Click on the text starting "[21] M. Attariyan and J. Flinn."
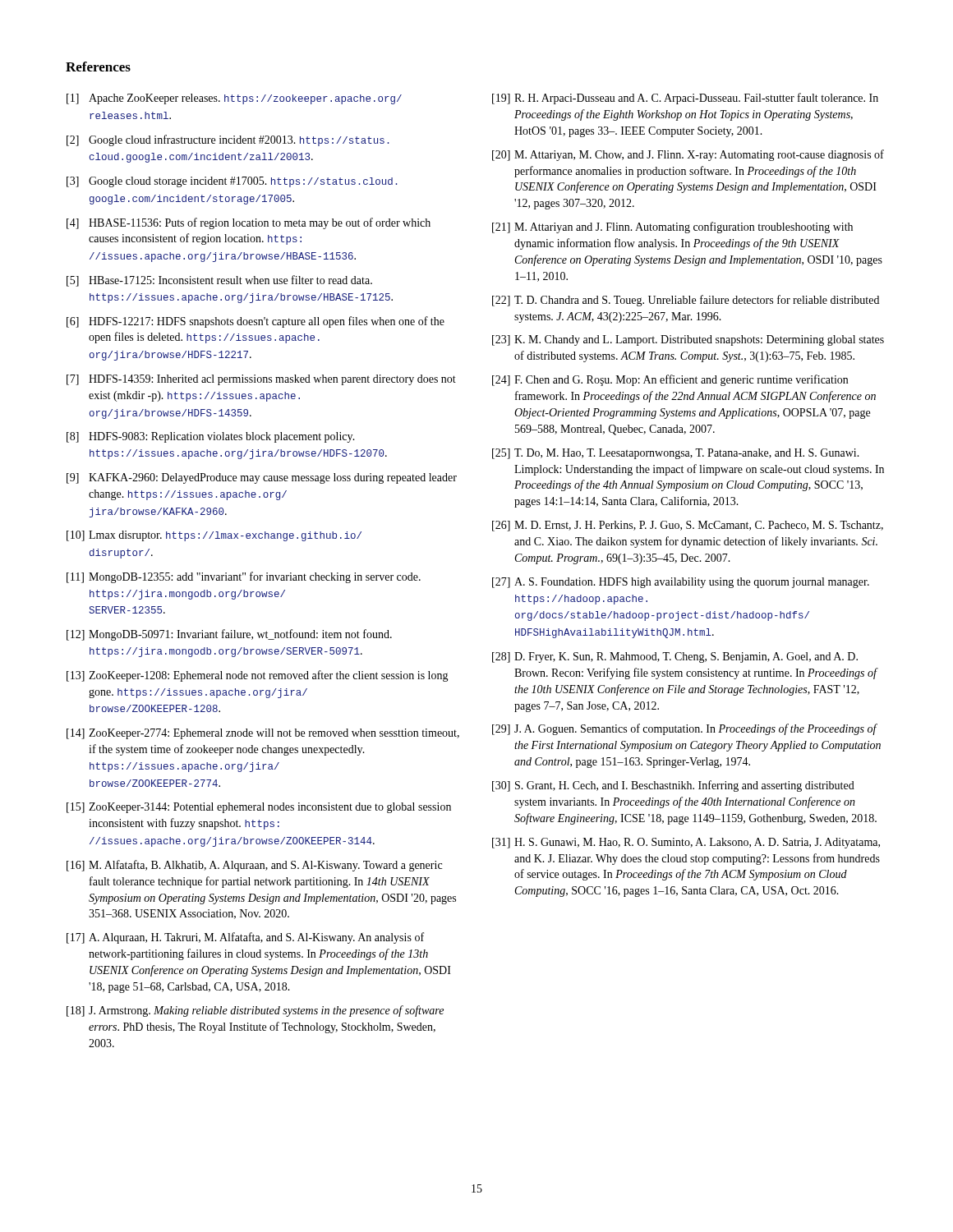 click(689, 252)
